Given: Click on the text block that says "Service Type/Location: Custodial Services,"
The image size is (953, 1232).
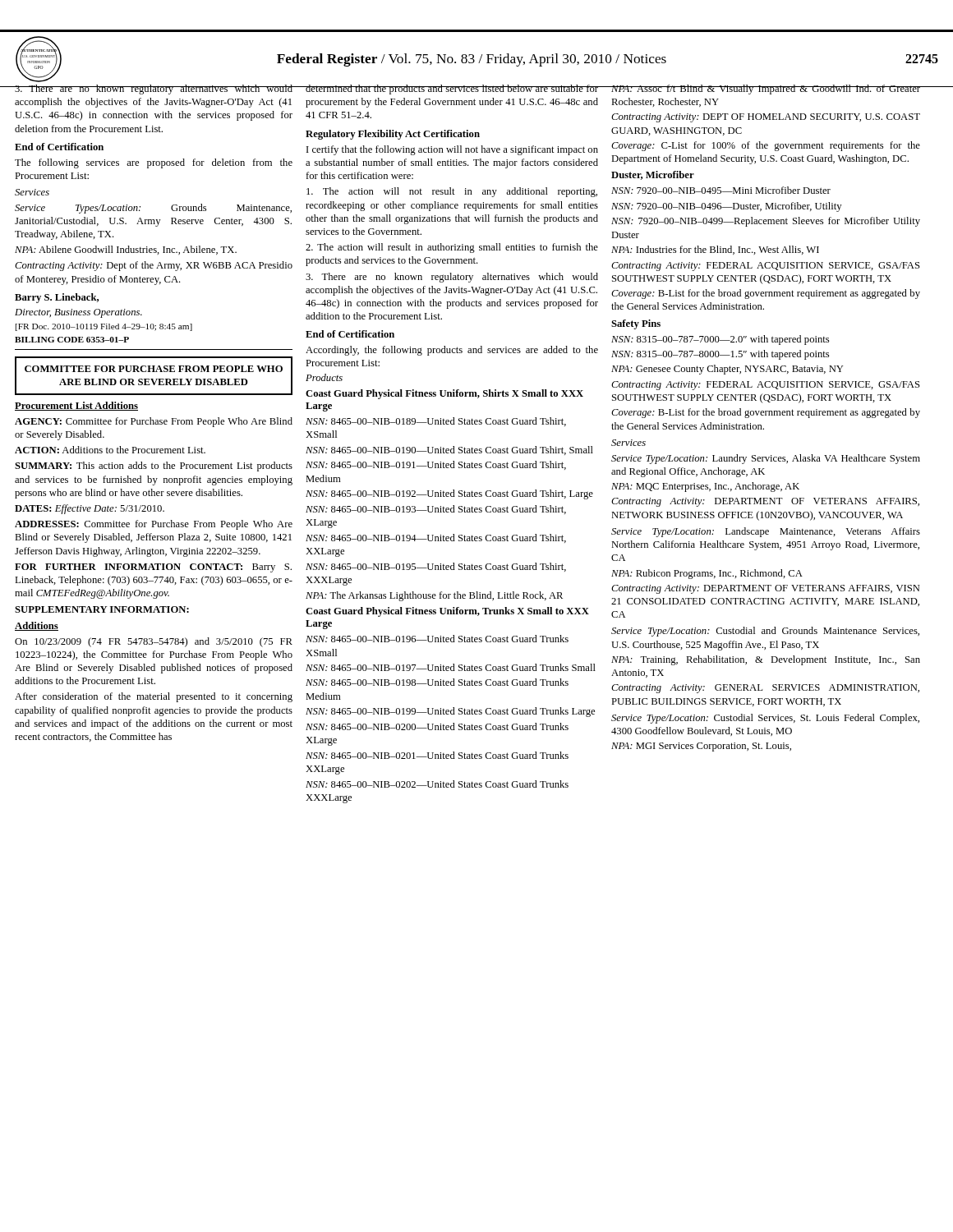Looking at the screenshot, I should click(766, 724).
